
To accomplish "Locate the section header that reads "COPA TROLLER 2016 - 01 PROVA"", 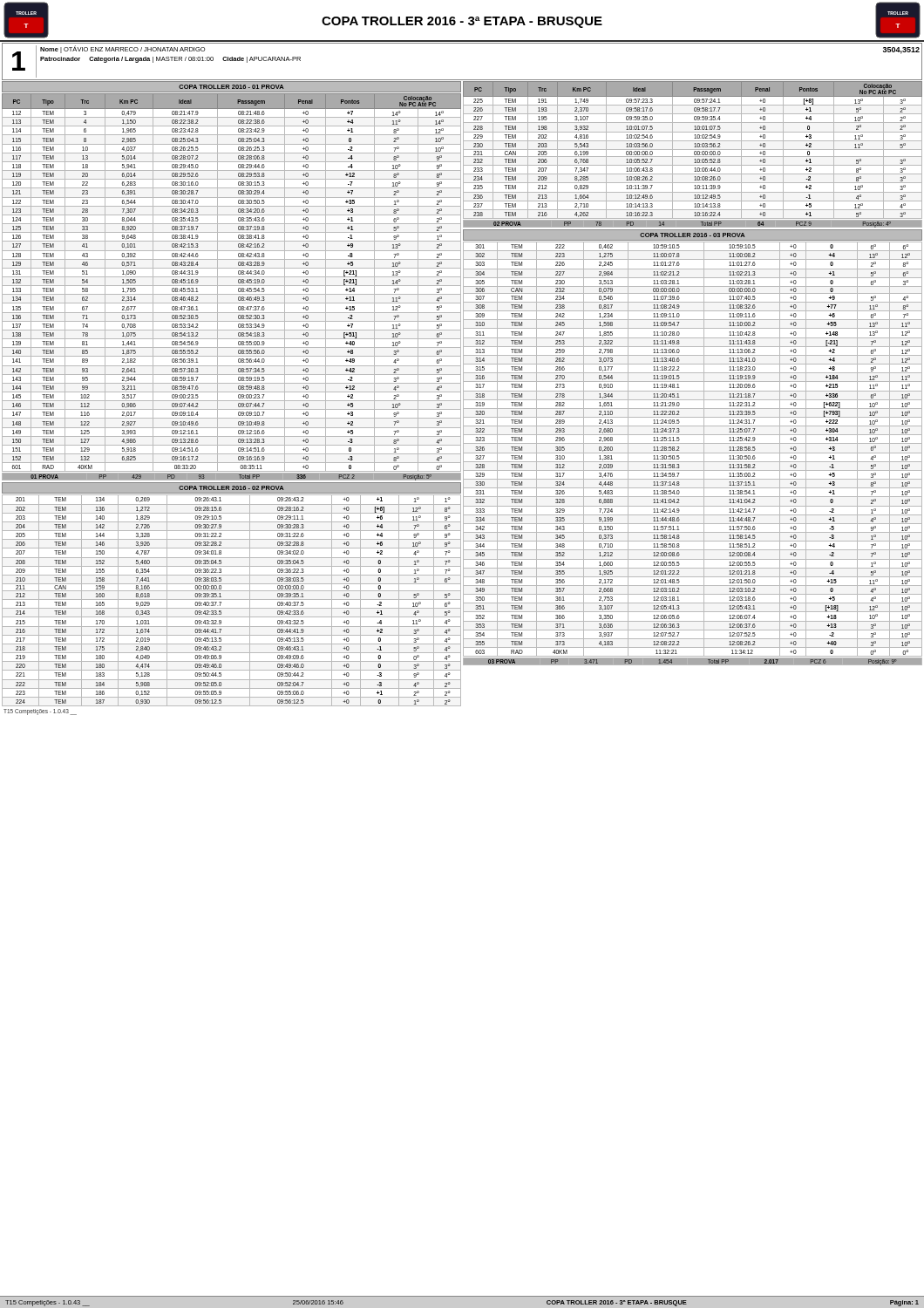I will click(231, 87).
